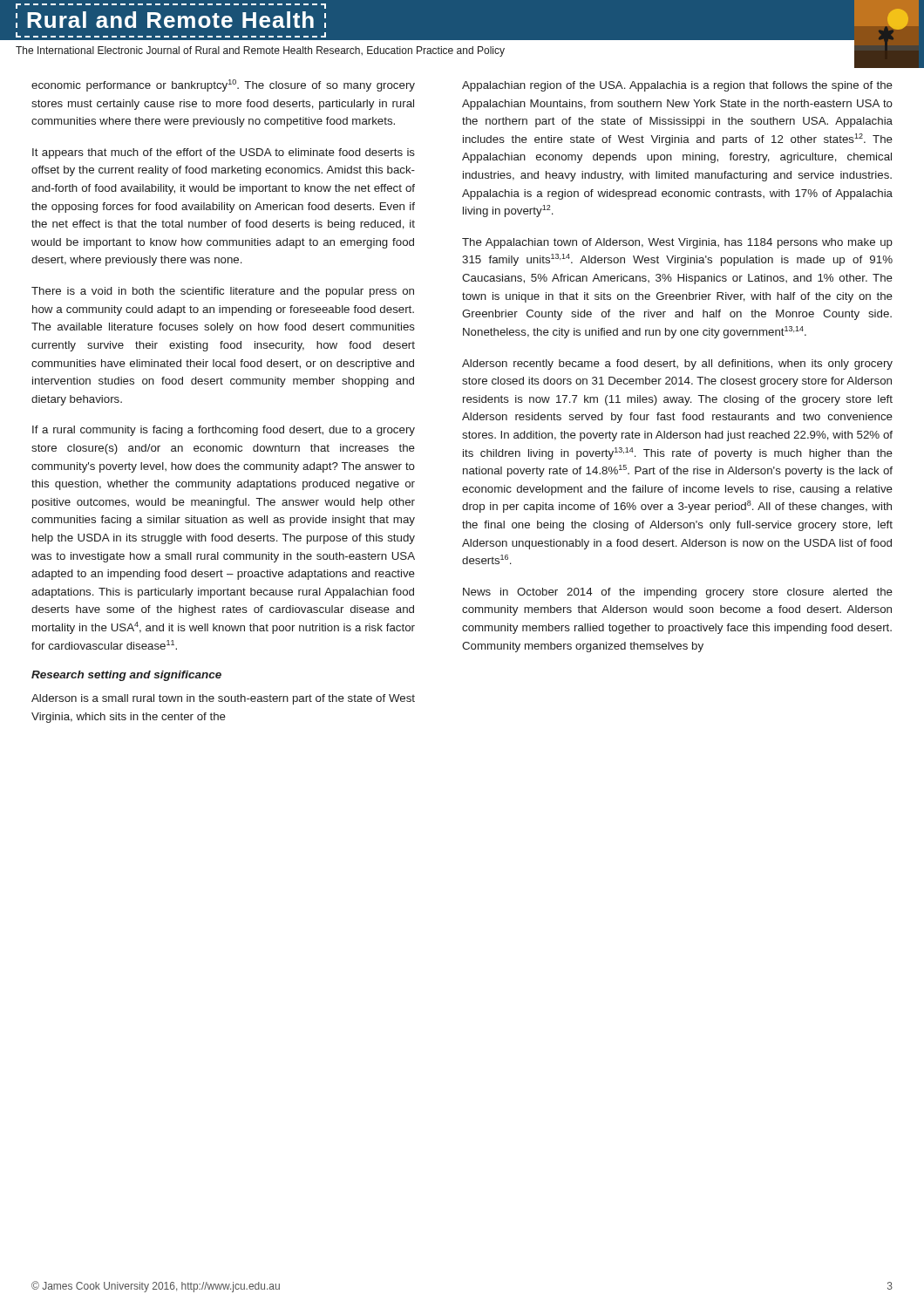The height and width of the screenshot is (1308, 924).
Task: Find the text block that says "Alderson recently became a food desert,"
Action: click(677, 462)
